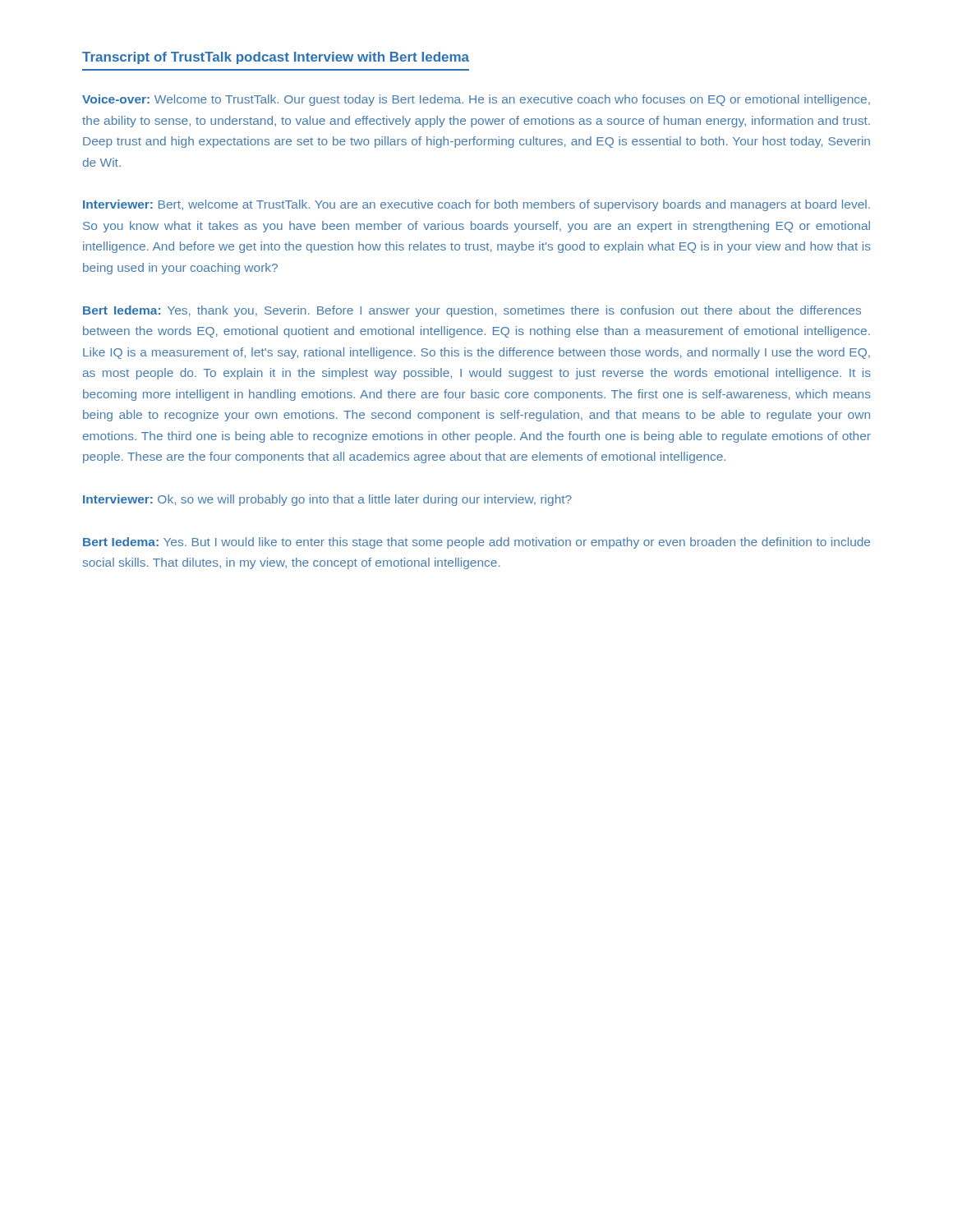Where is the passage that starts "Interviewer: Ok, so we will probably go into"?
The image size is (953, 1232).
327,499
